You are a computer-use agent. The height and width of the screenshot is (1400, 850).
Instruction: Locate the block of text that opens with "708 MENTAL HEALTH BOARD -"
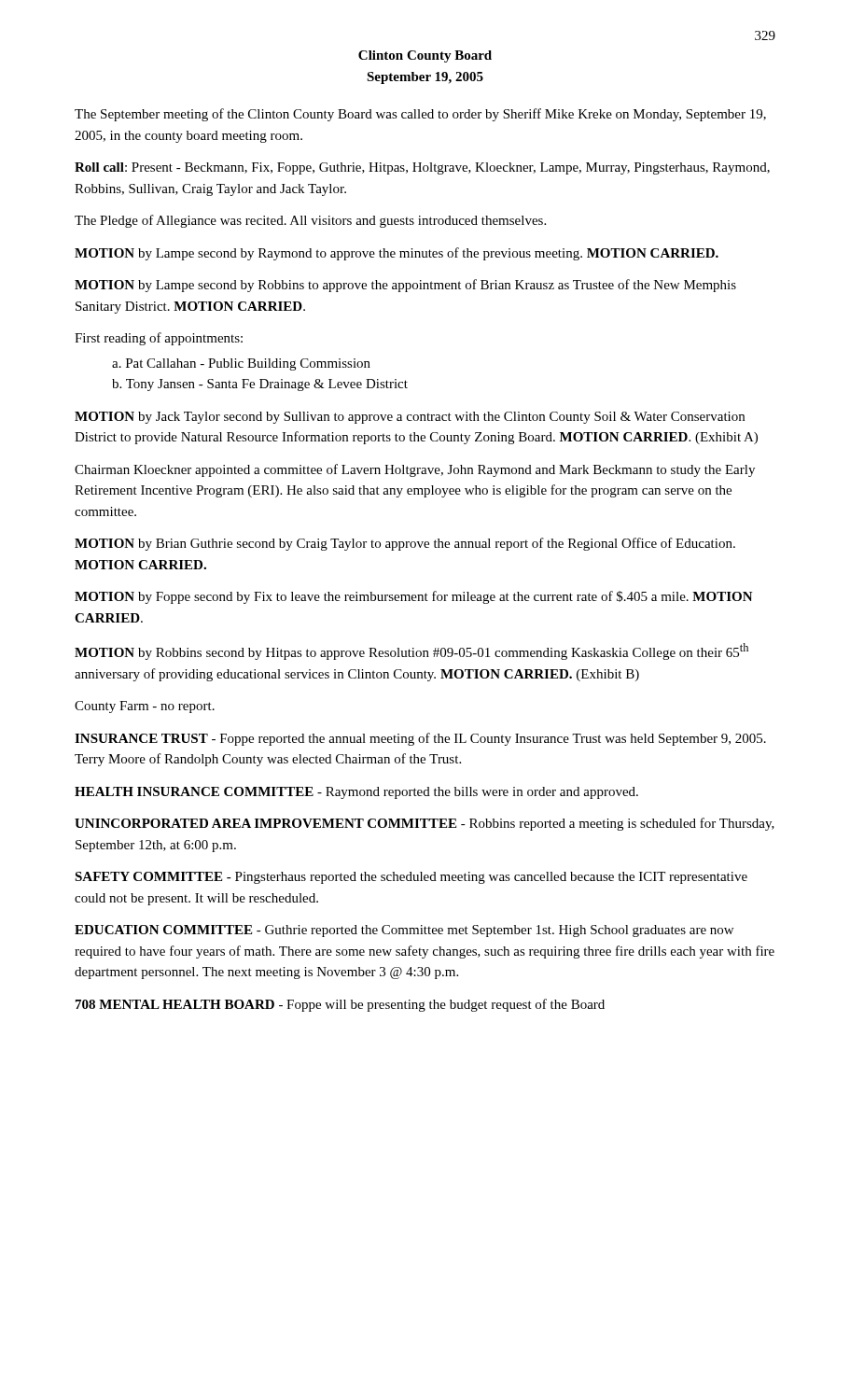pos(340,1004)
